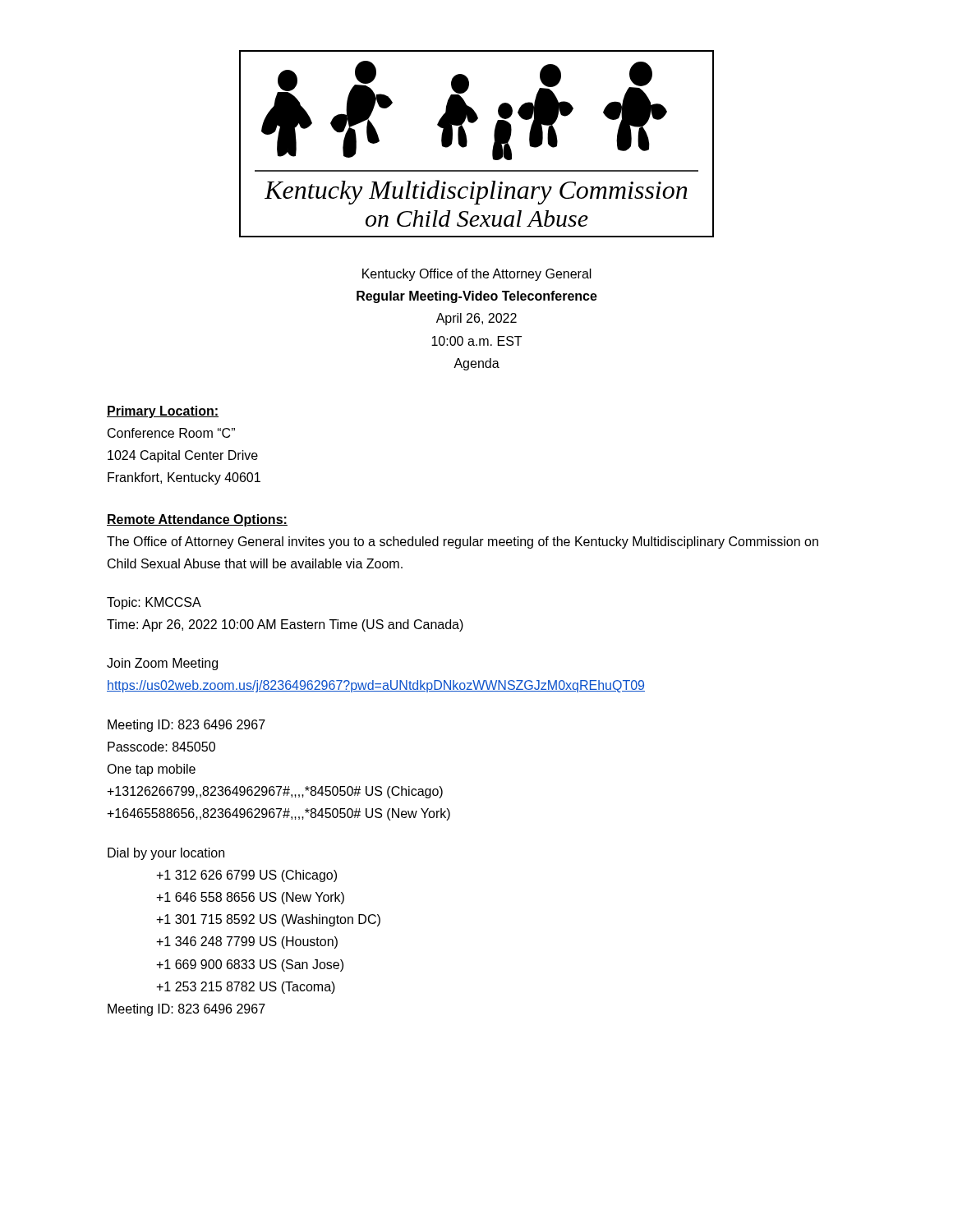Select the logo

(x=476, y=144)
